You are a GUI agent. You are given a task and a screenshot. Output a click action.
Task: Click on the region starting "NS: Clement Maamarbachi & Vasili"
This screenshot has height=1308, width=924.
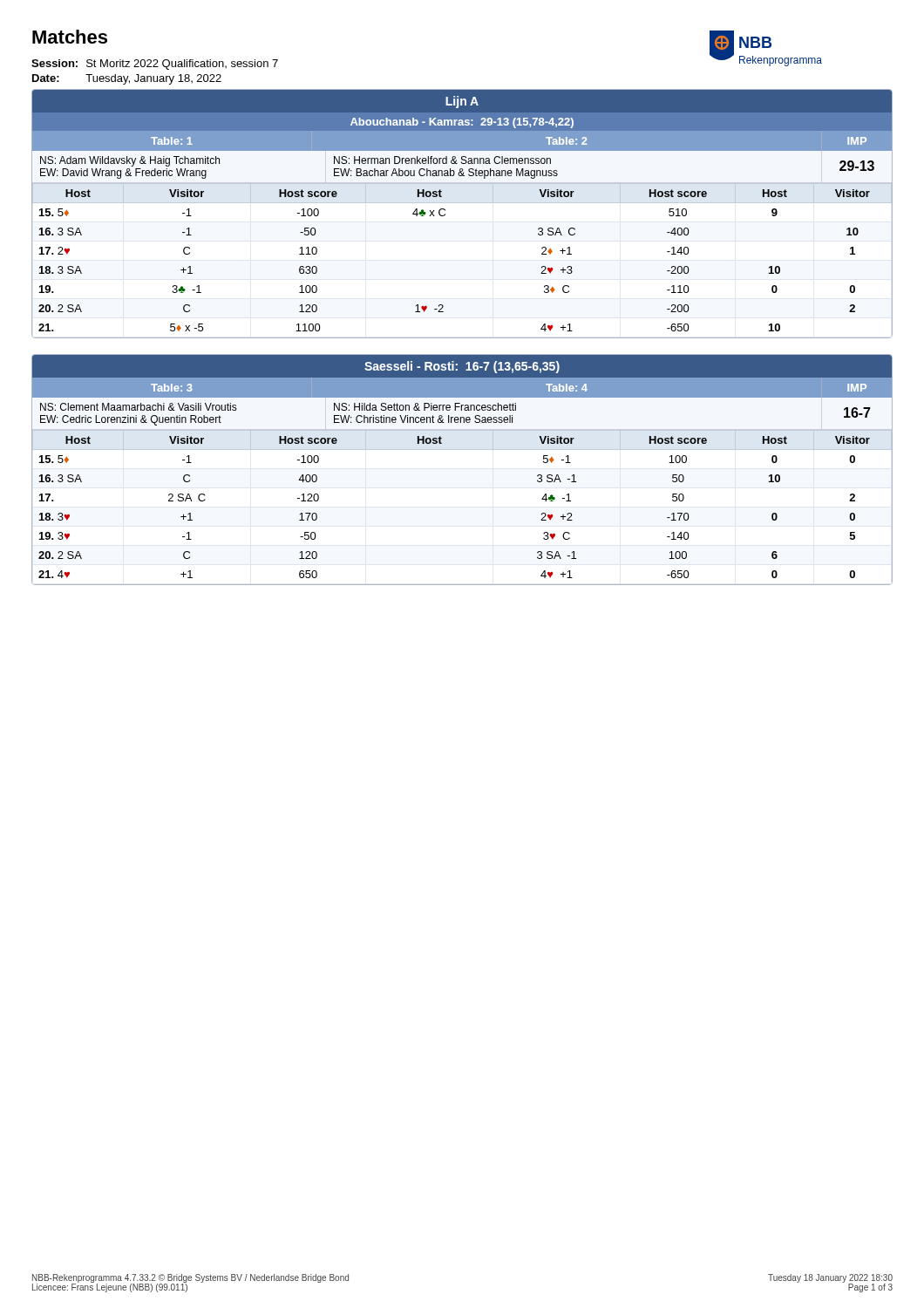tap(462, 413)
